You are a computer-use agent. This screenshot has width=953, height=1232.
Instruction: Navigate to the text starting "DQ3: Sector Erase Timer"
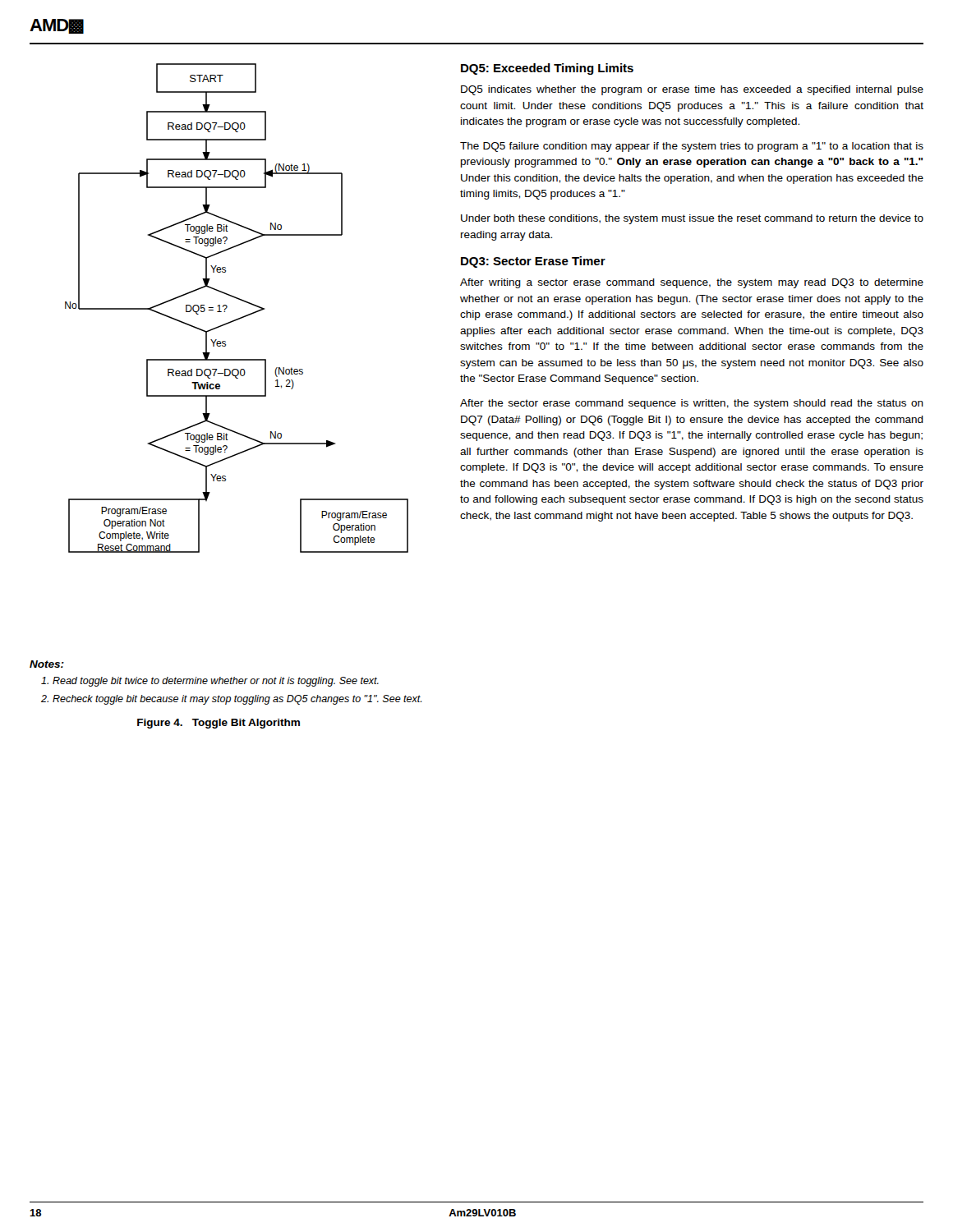tap(533, 261)
